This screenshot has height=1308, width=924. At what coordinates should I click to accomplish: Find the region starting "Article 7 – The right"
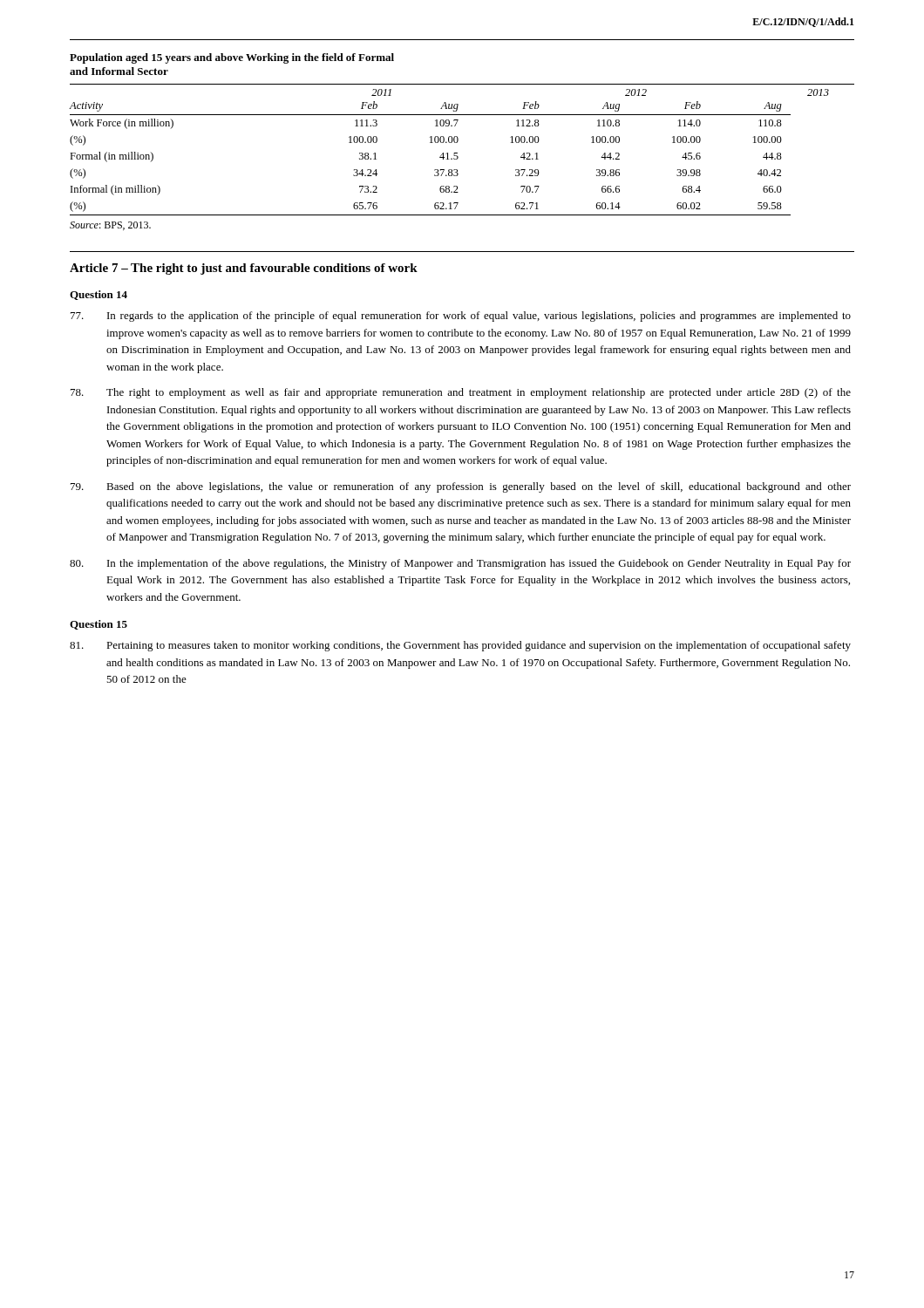click(243, 268)
